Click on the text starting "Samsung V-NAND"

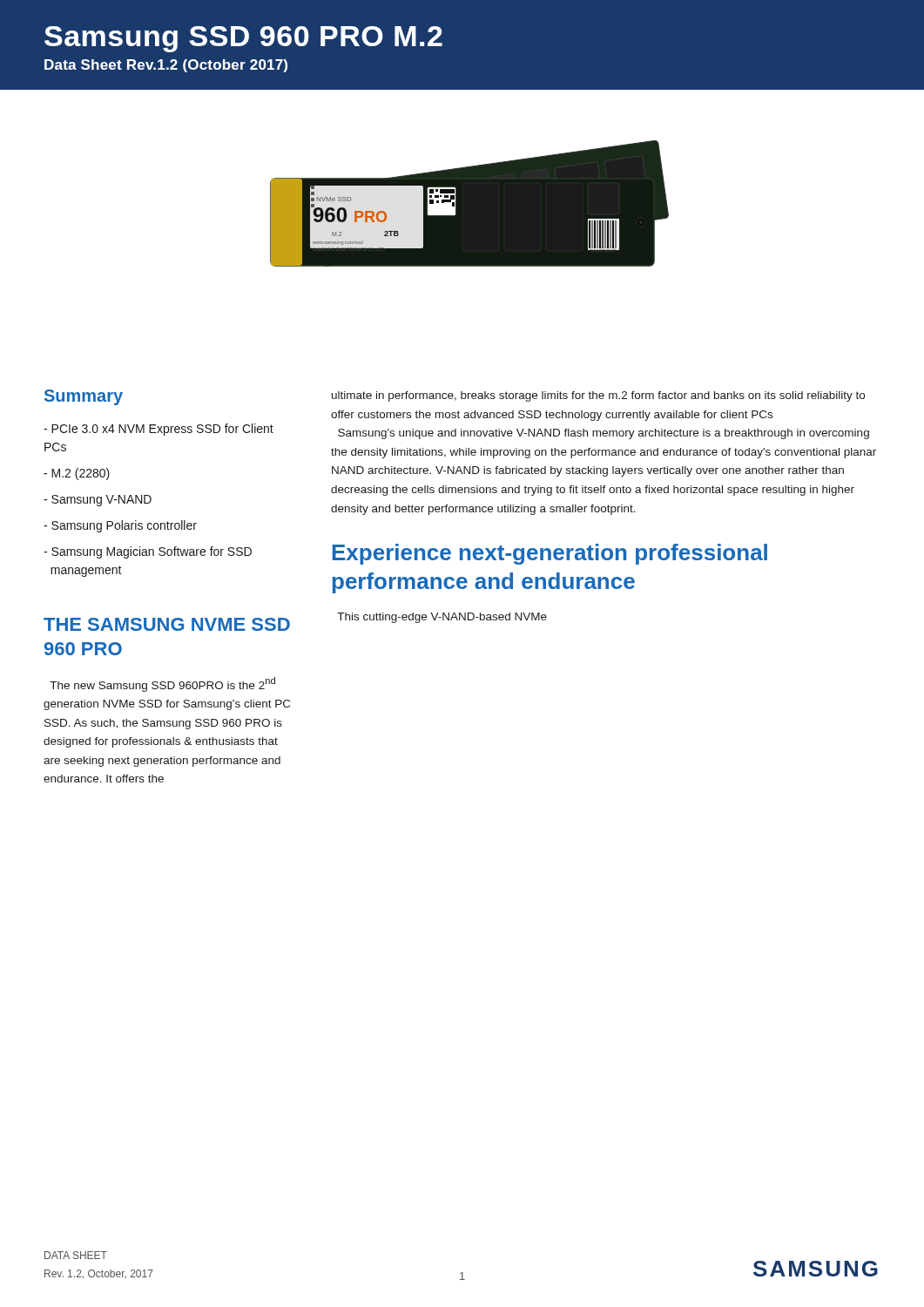click(x=98, y=499)
